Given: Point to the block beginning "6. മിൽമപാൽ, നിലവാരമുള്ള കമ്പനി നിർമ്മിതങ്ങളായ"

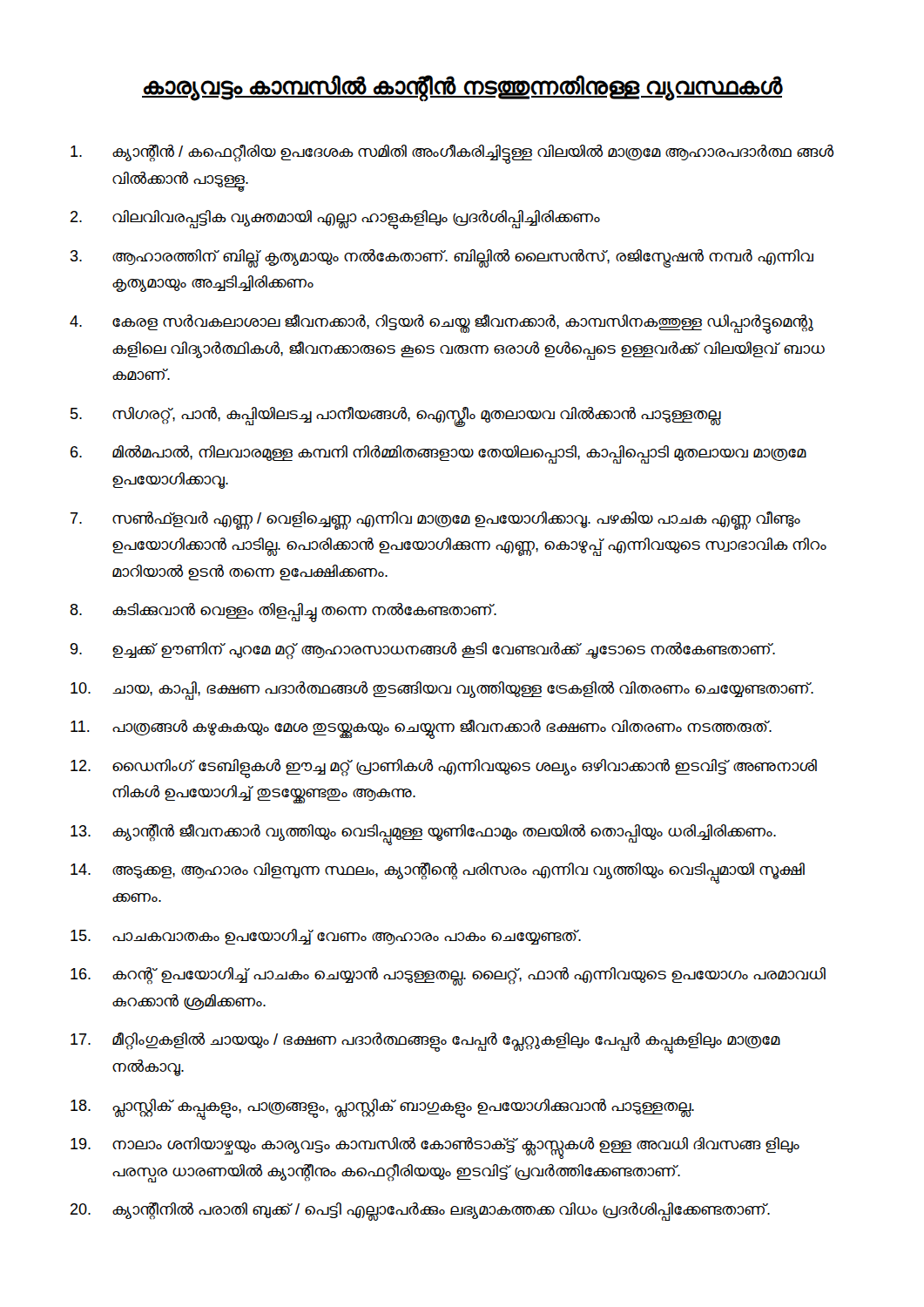Looking at the screenshot, I should click(462, 466).
